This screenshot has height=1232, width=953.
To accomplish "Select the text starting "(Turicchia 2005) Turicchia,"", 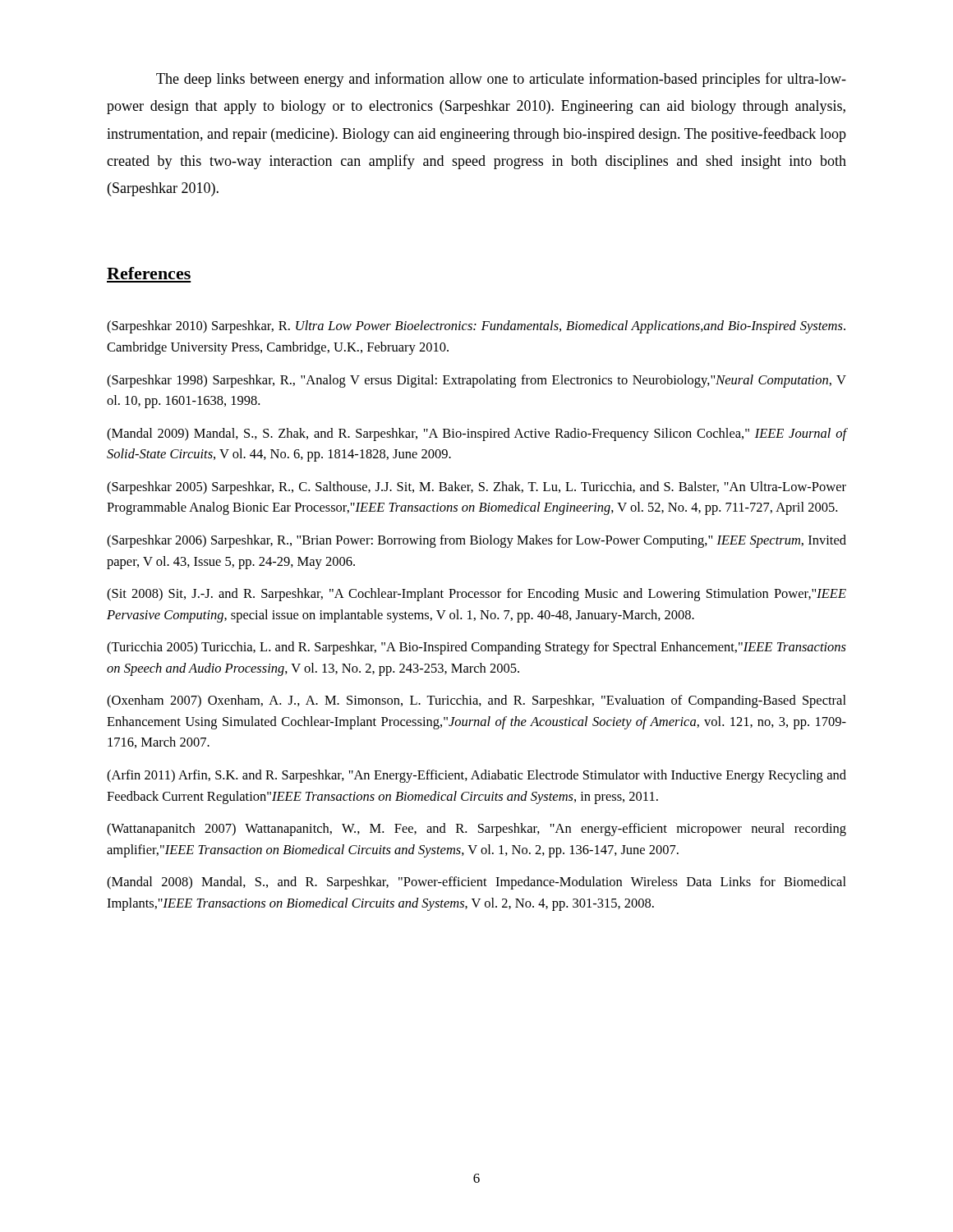I will click(x=476, y=657).
